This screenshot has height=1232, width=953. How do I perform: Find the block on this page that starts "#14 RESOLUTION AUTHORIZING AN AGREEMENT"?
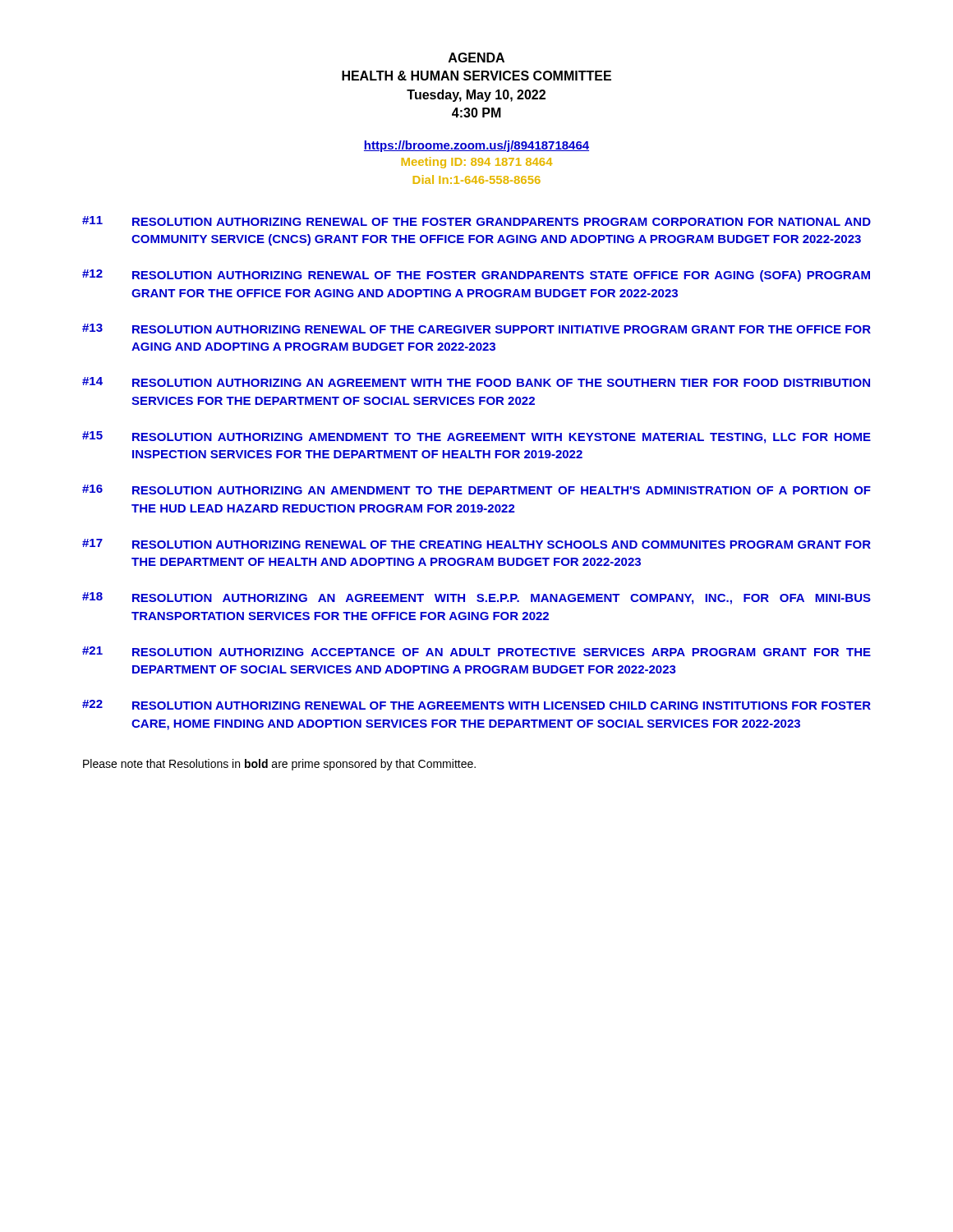click(x=476, y=392)
